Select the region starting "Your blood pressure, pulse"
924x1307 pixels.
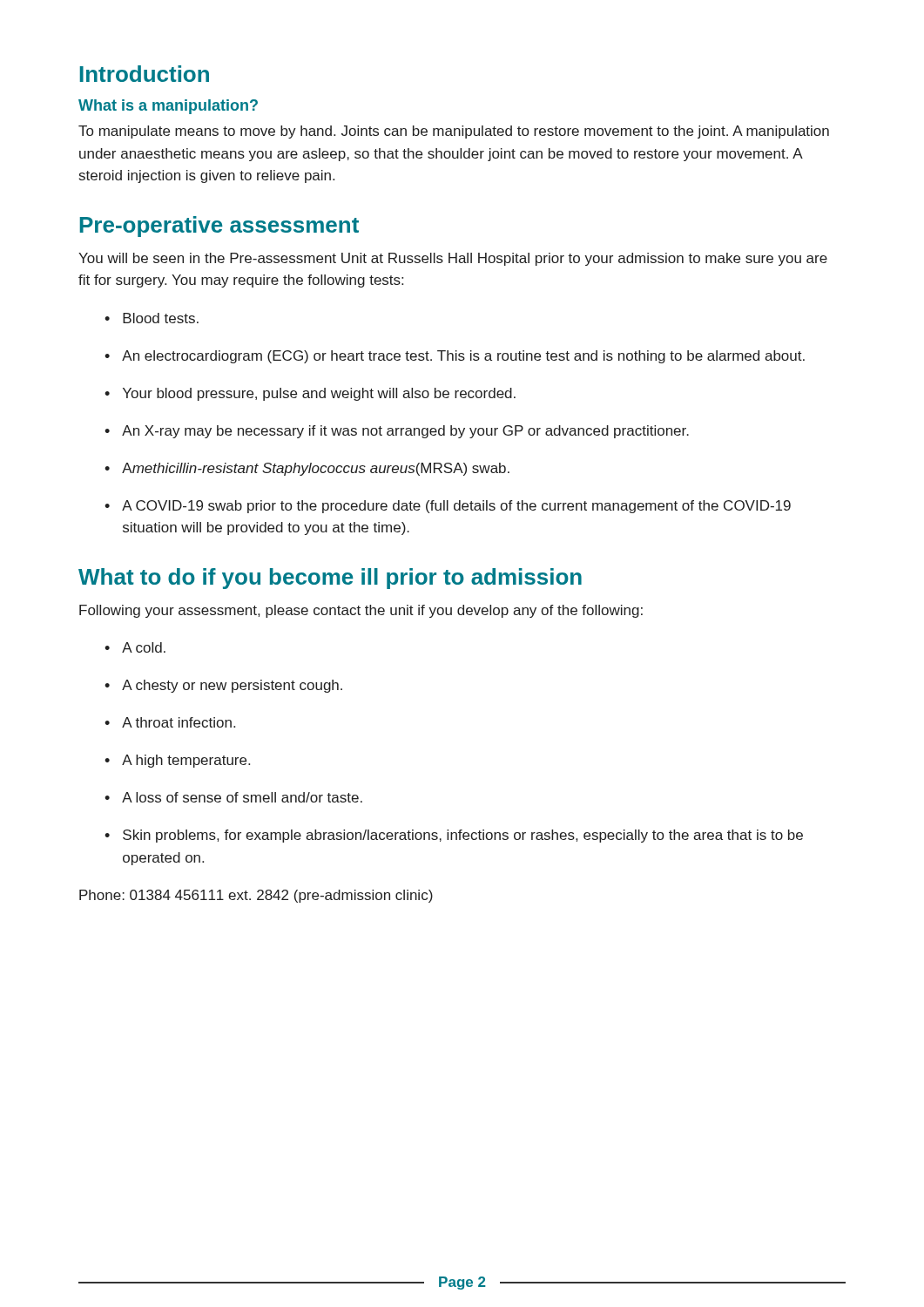click(x=319, y=393)
